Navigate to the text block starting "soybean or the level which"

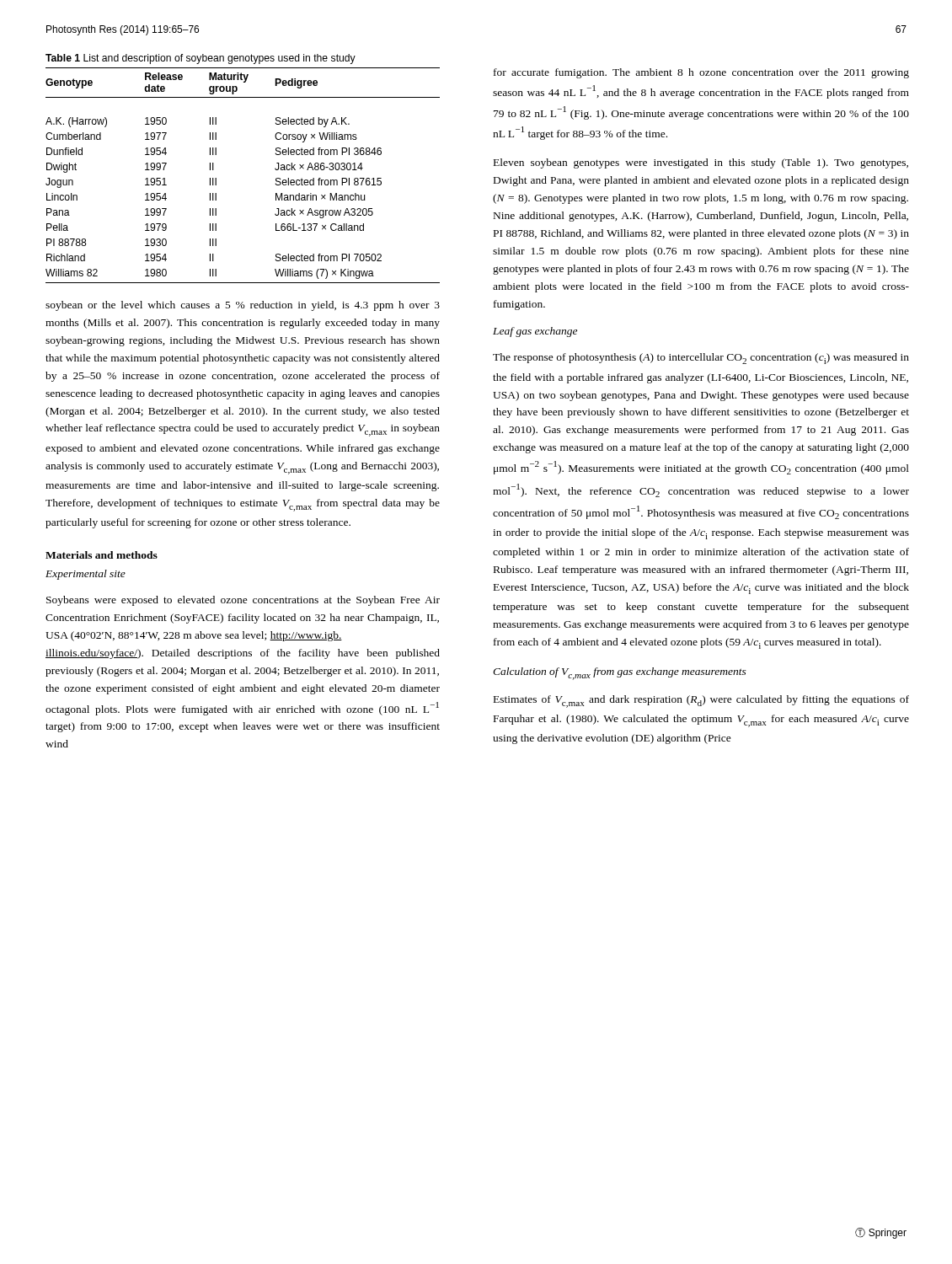(x=243, y=414)
